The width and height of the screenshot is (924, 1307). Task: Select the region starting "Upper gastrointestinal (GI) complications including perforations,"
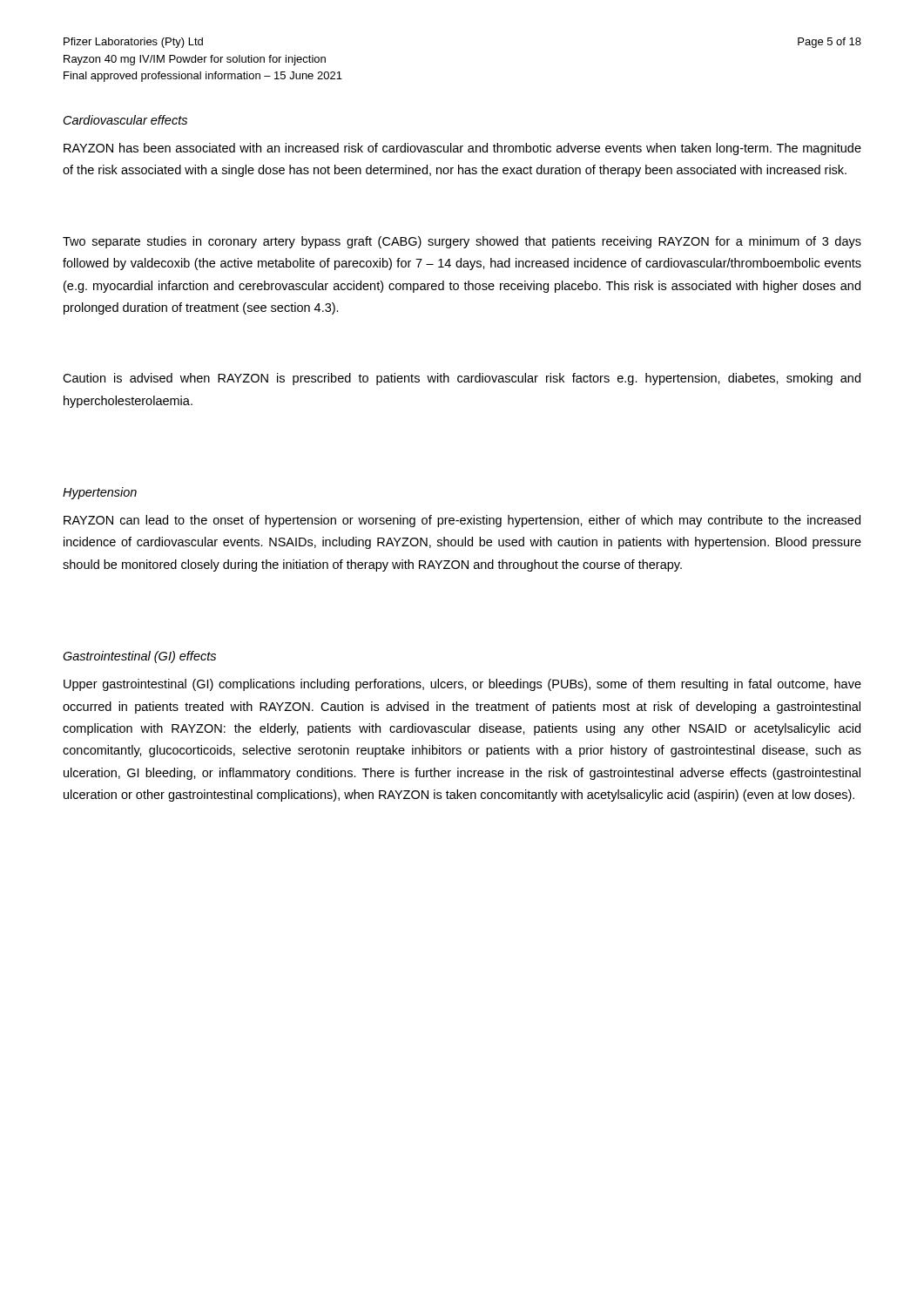pos(462,739)
